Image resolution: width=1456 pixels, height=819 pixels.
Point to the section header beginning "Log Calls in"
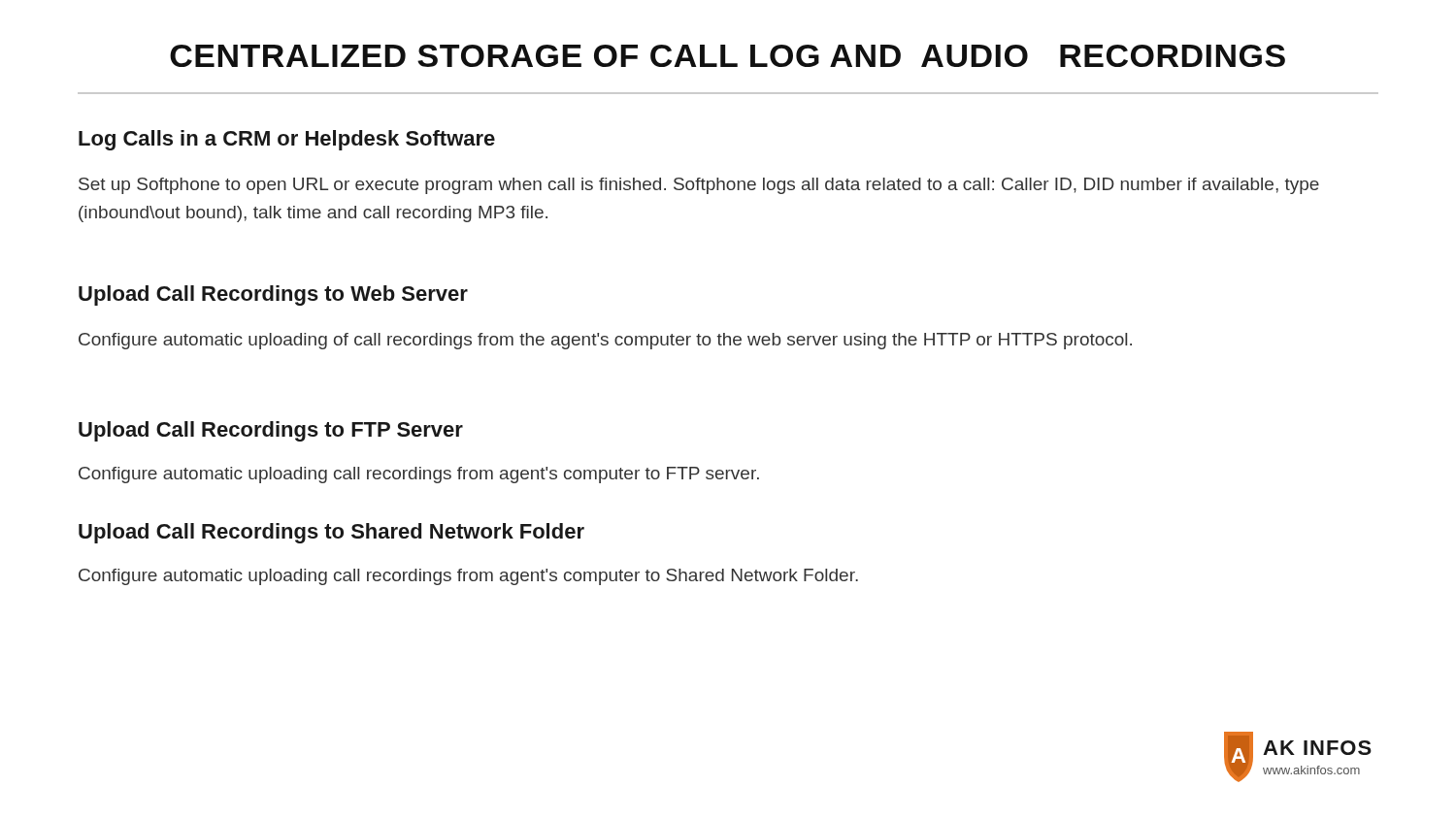click(286, 139)
